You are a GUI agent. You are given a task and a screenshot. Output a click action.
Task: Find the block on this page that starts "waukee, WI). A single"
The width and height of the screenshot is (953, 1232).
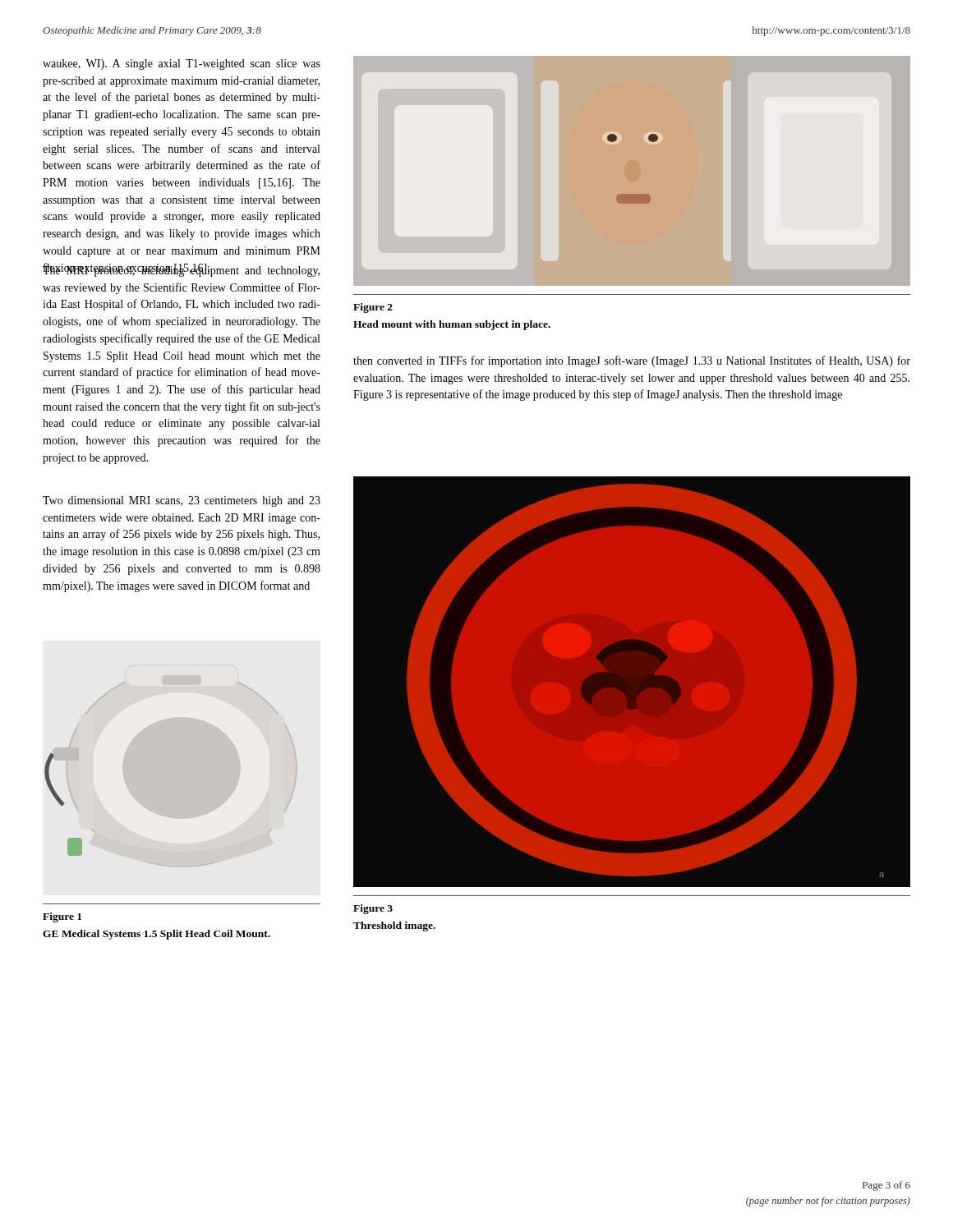182,166
